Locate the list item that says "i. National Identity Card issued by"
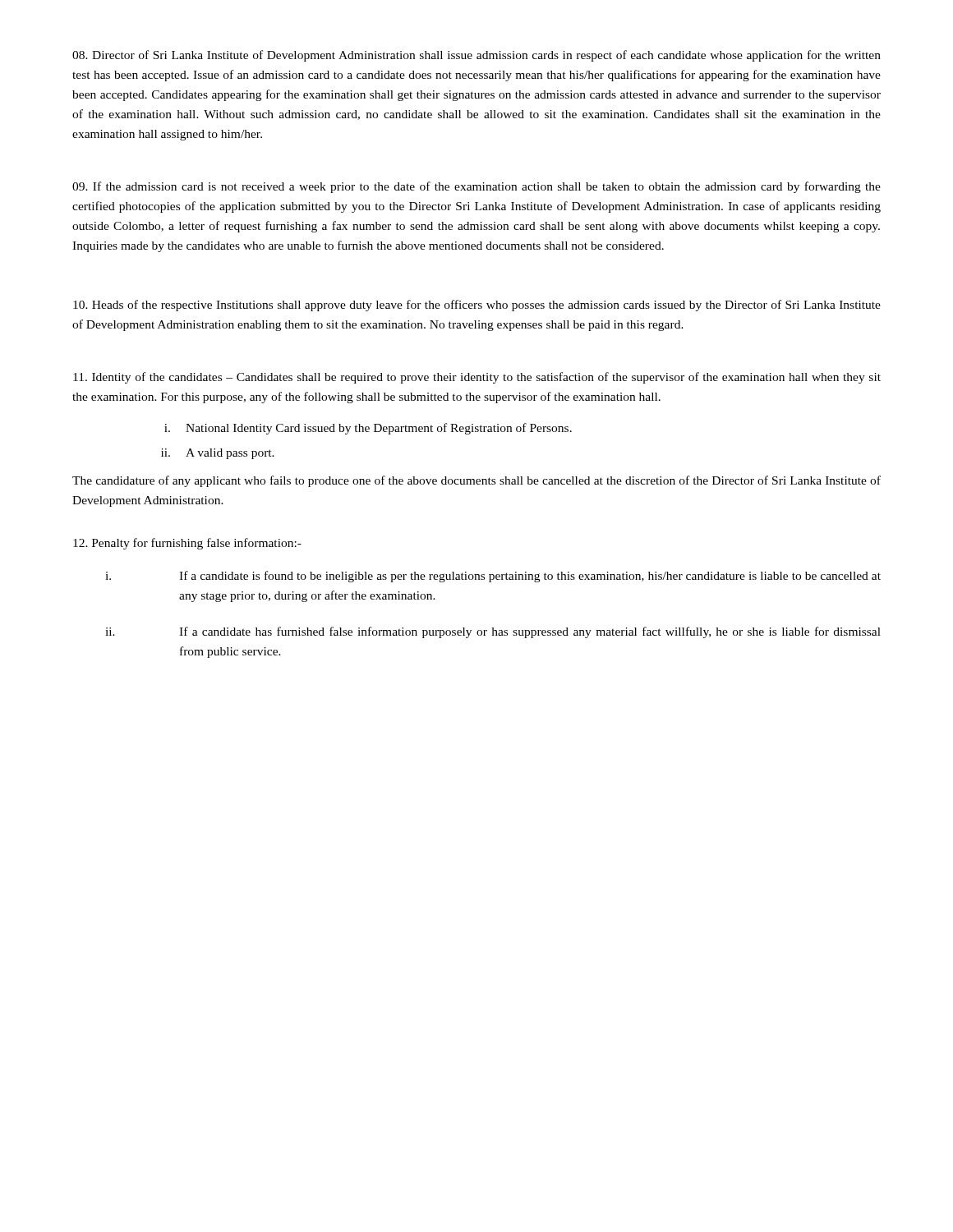 [476, 428]
